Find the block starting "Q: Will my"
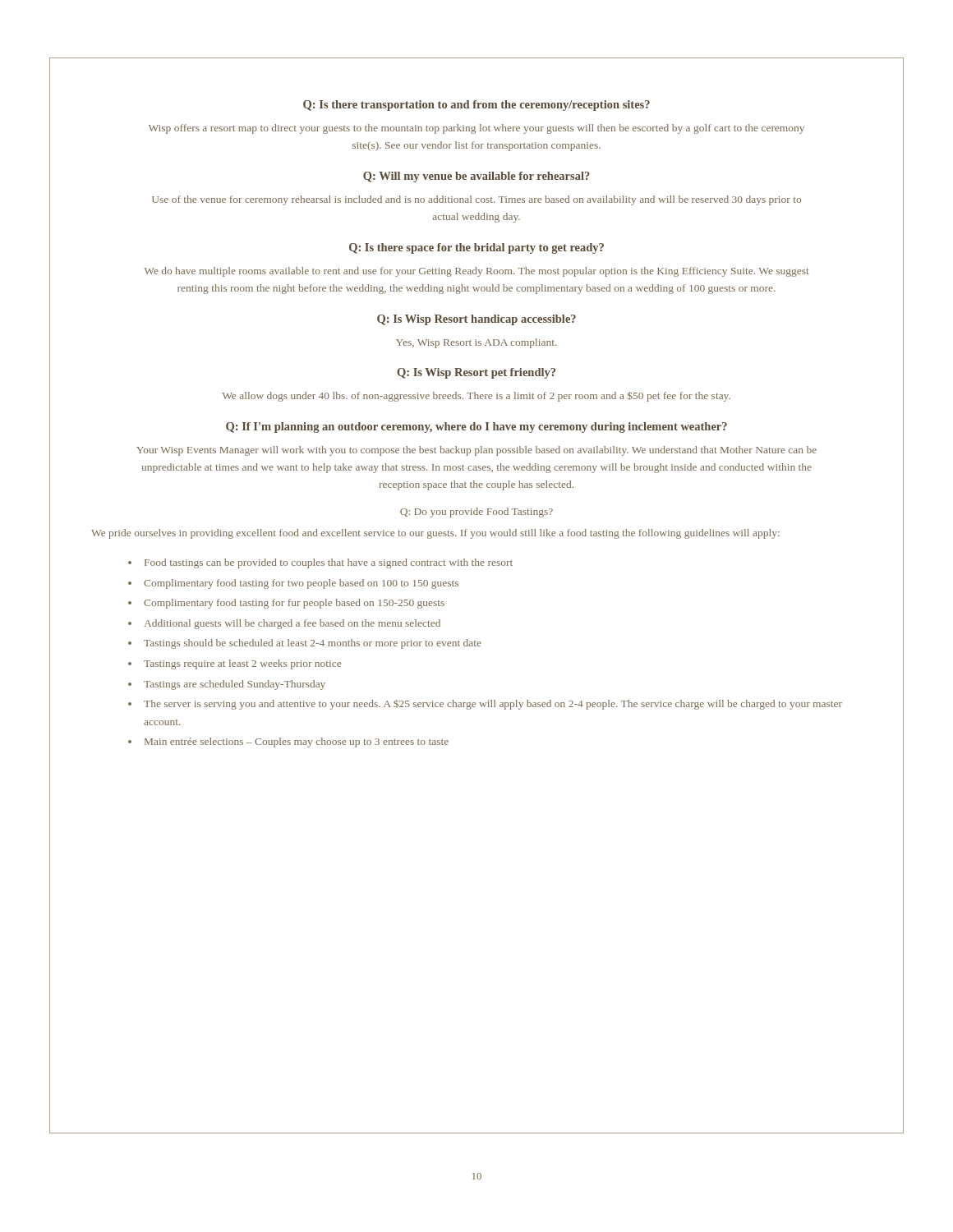 [476, 176]
